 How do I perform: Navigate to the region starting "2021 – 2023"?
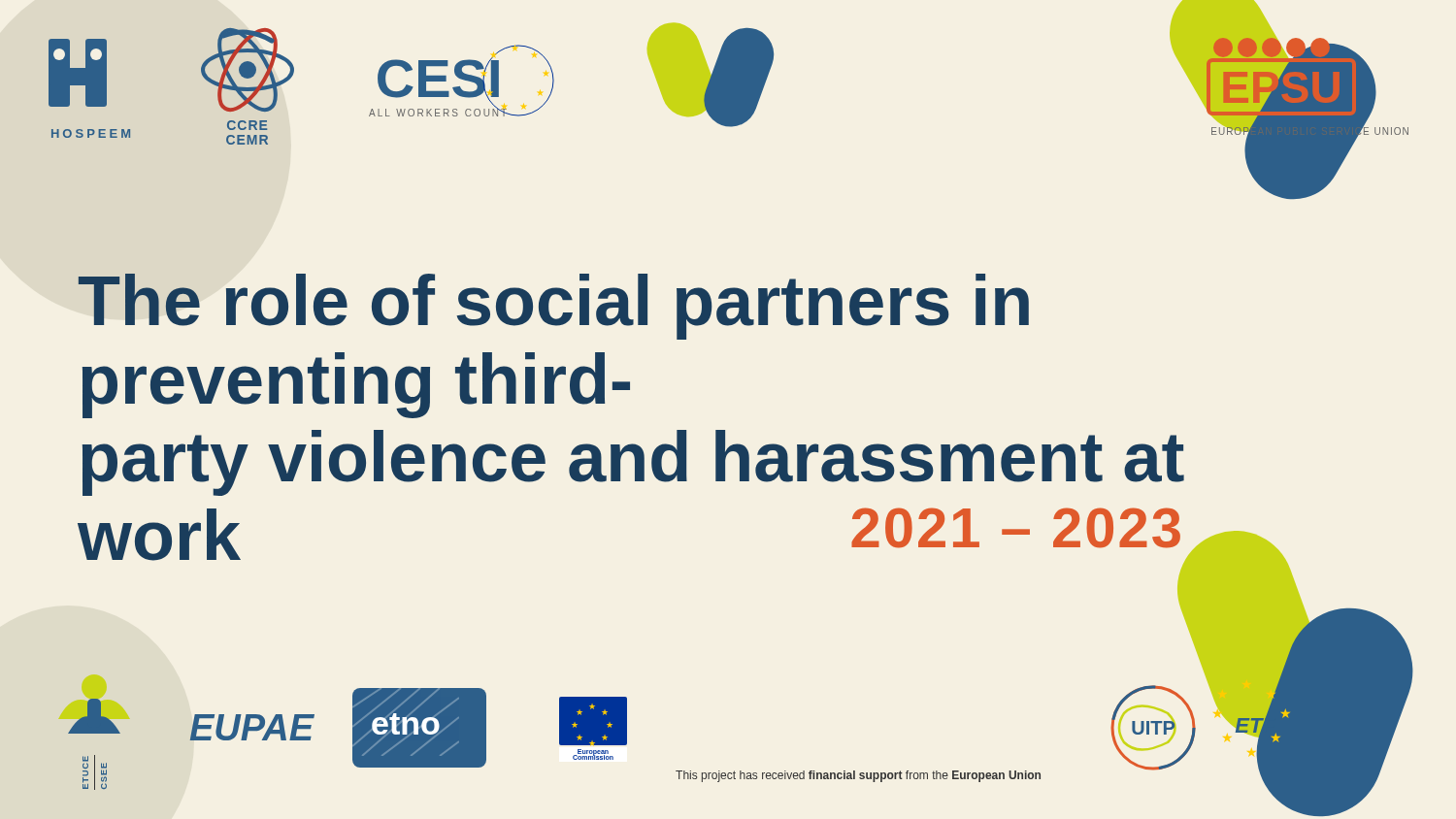tap(1017, 527)
